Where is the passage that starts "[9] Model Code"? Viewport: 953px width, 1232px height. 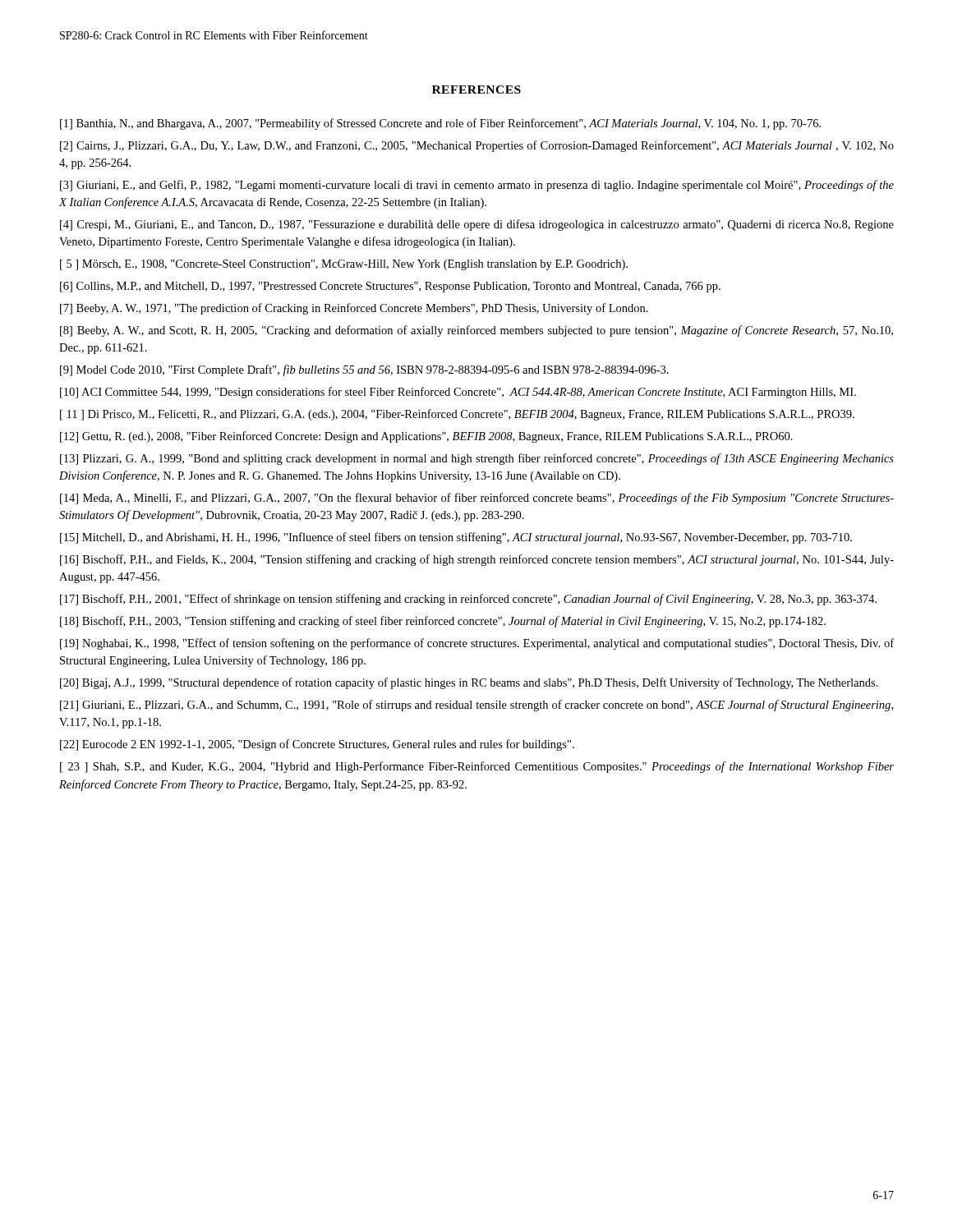click(x=364, y=370)
